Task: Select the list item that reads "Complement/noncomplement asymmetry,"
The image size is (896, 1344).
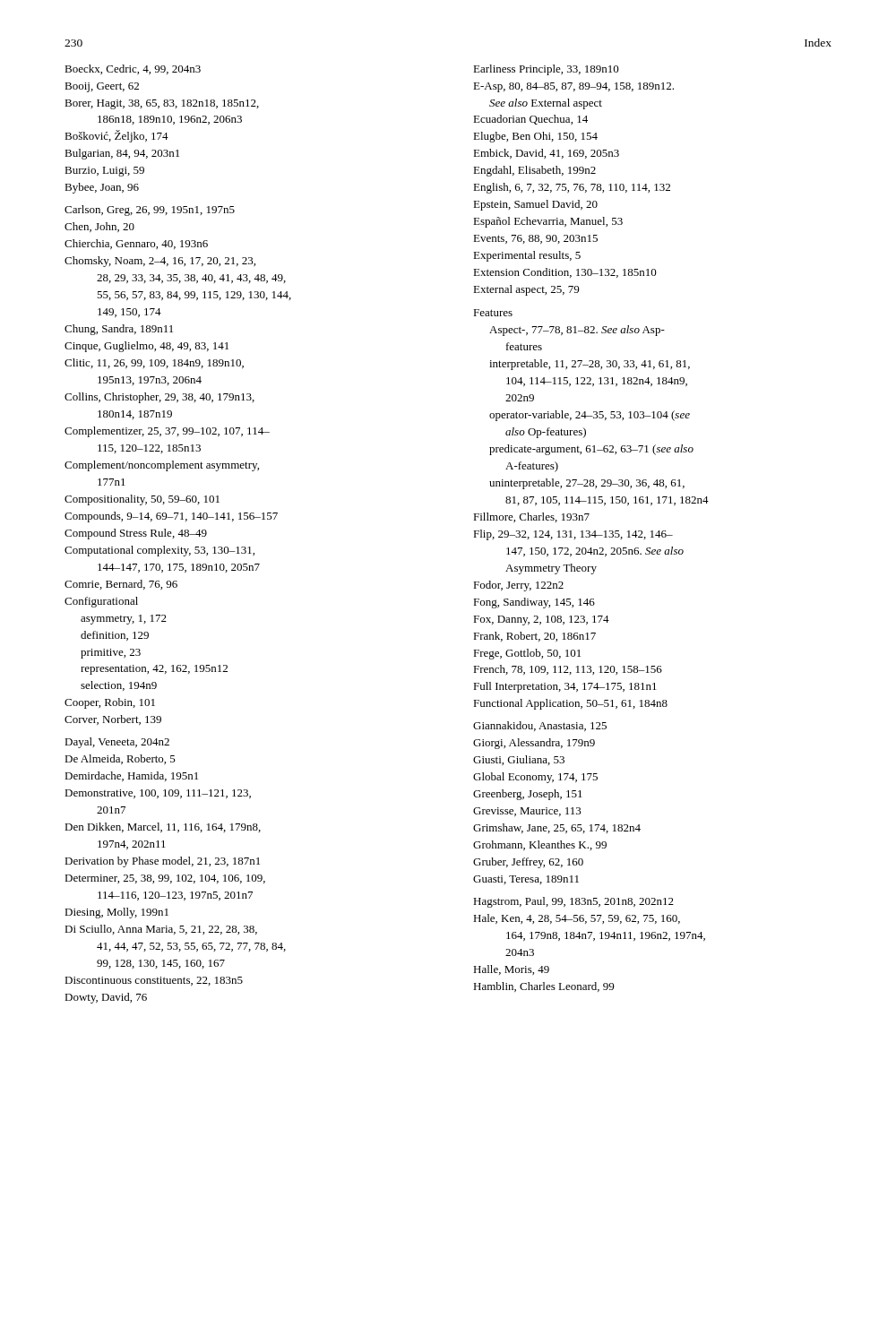Action: pos(162,464)
